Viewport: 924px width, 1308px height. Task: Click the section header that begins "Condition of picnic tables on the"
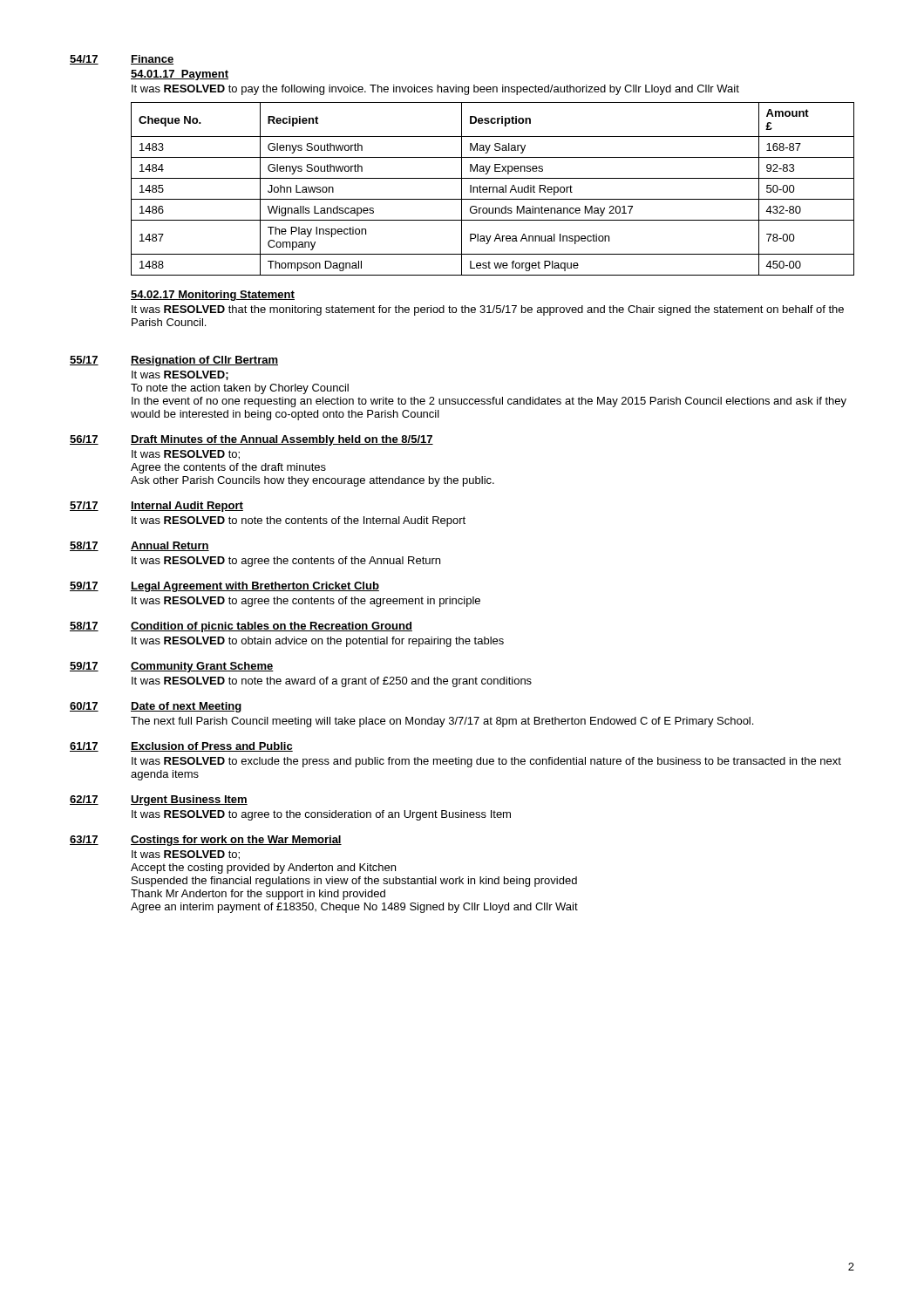tap(271, 626)
